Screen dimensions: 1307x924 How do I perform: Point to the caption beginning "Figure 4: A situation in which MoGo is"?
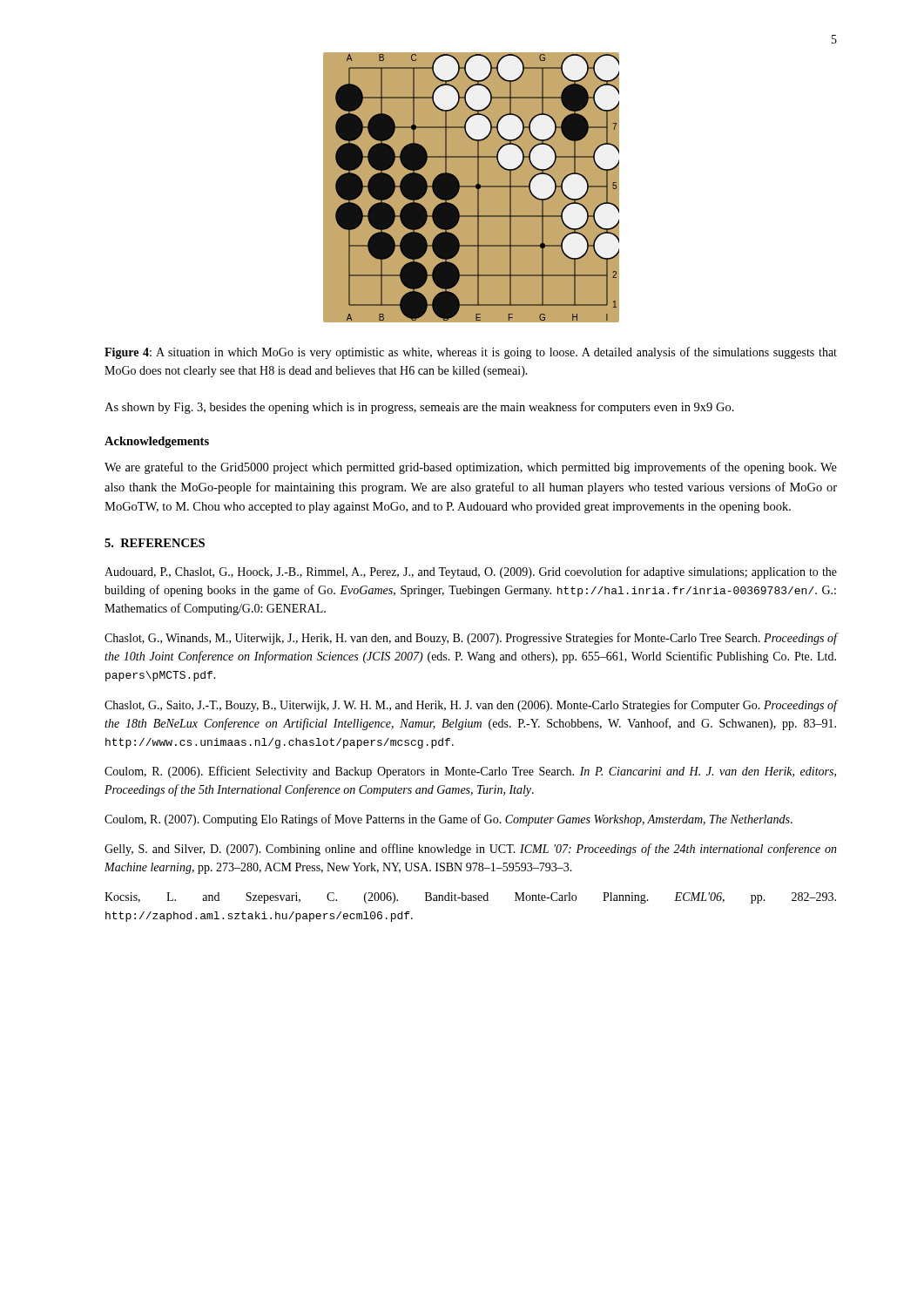[471, 362]
